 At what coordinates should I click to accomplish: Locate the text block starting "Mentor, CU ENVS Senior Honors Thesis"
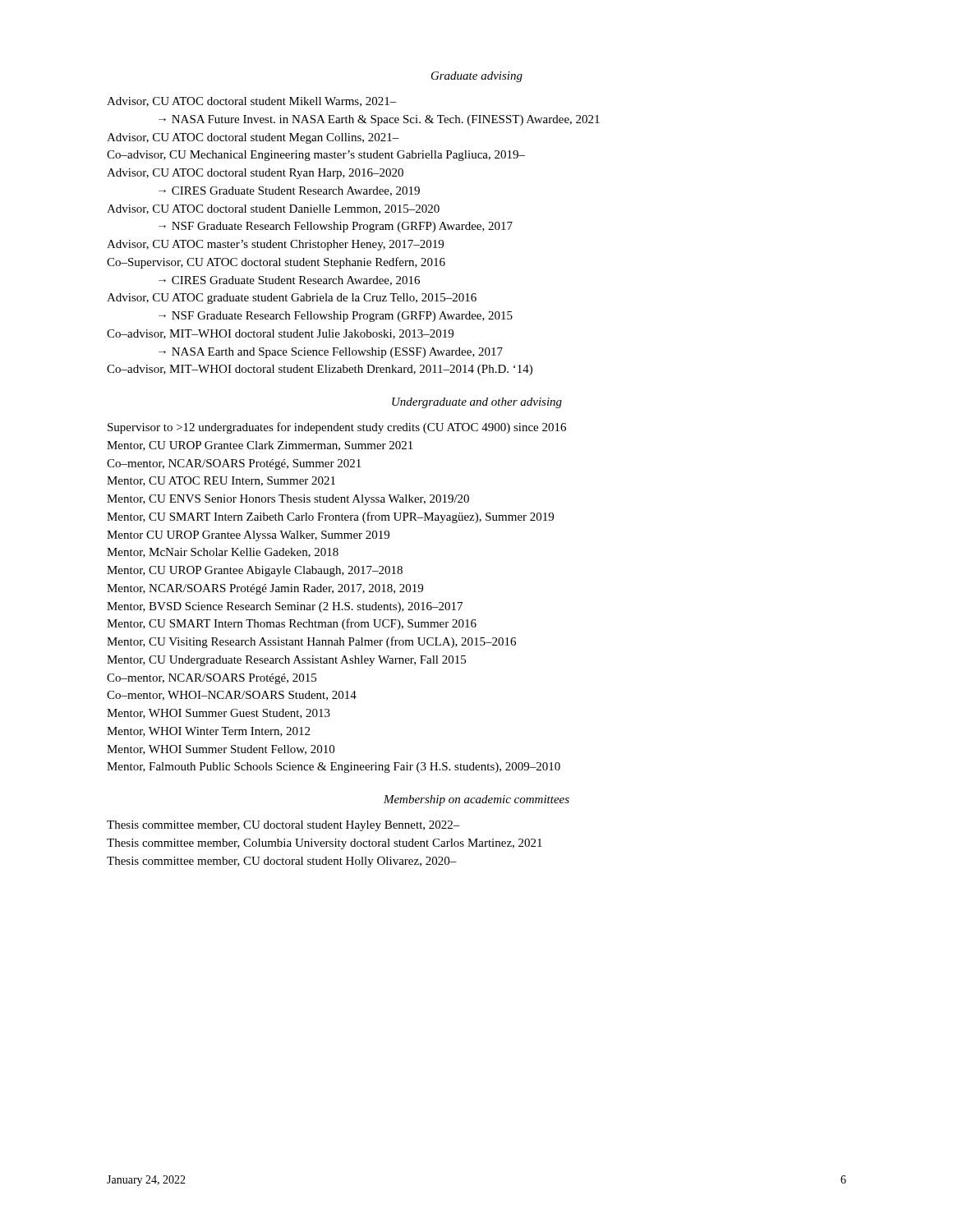(288, 499)
